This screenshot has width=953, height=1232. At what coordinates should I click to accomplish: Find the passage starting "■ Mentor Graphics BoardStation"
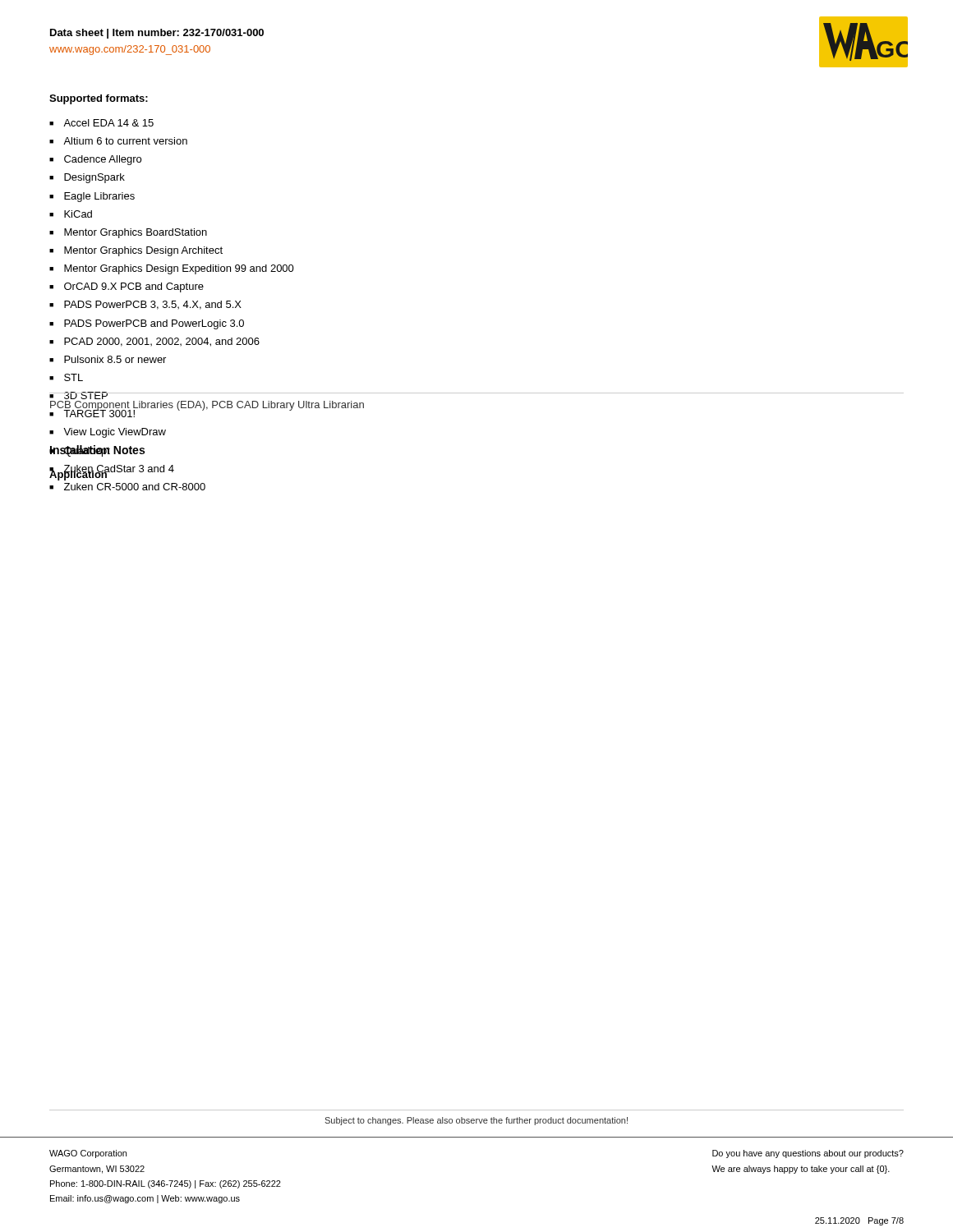[128, 232]
